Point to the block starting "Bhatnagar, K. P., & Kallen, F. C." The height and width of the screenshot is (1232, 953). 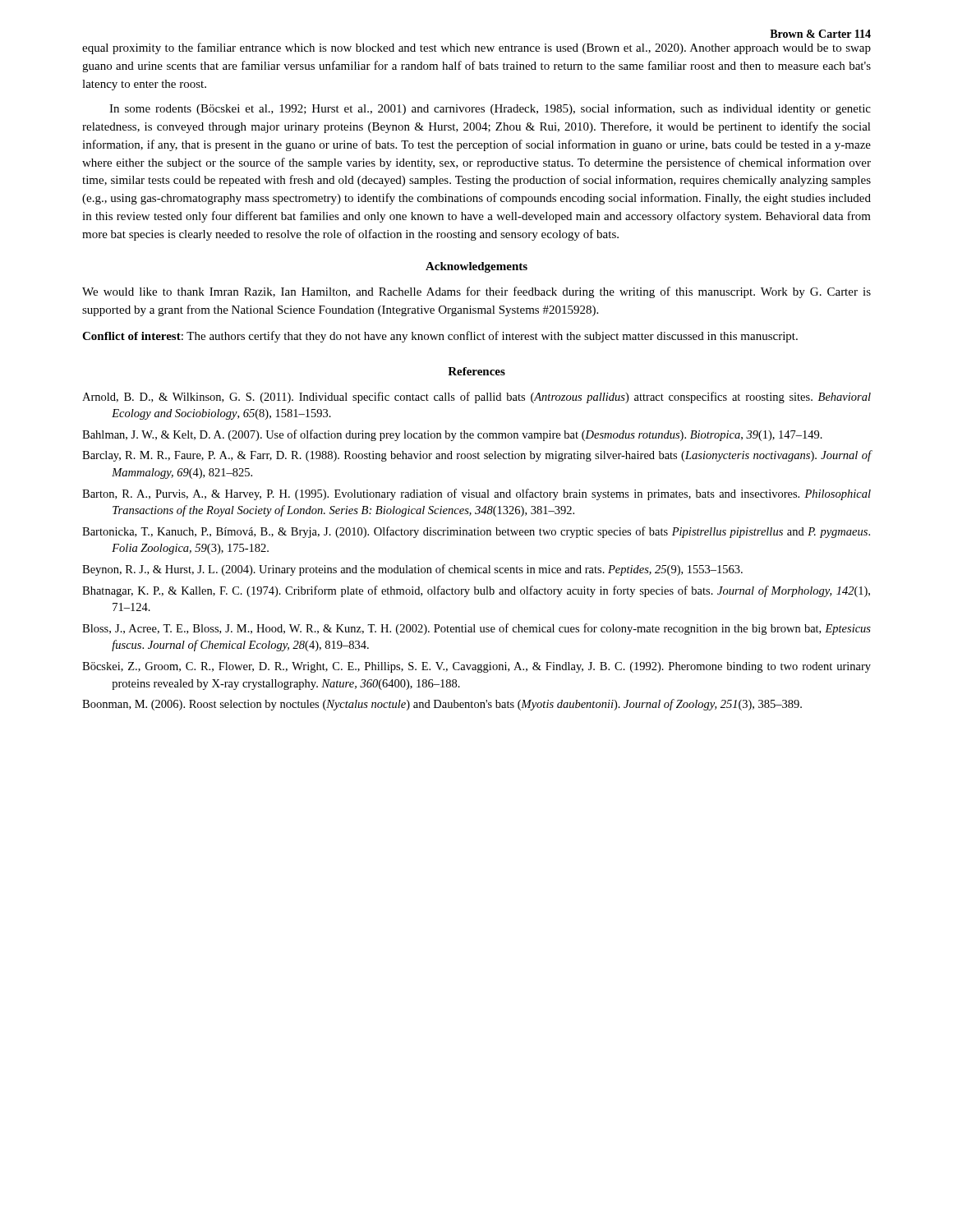pos(476,599)
